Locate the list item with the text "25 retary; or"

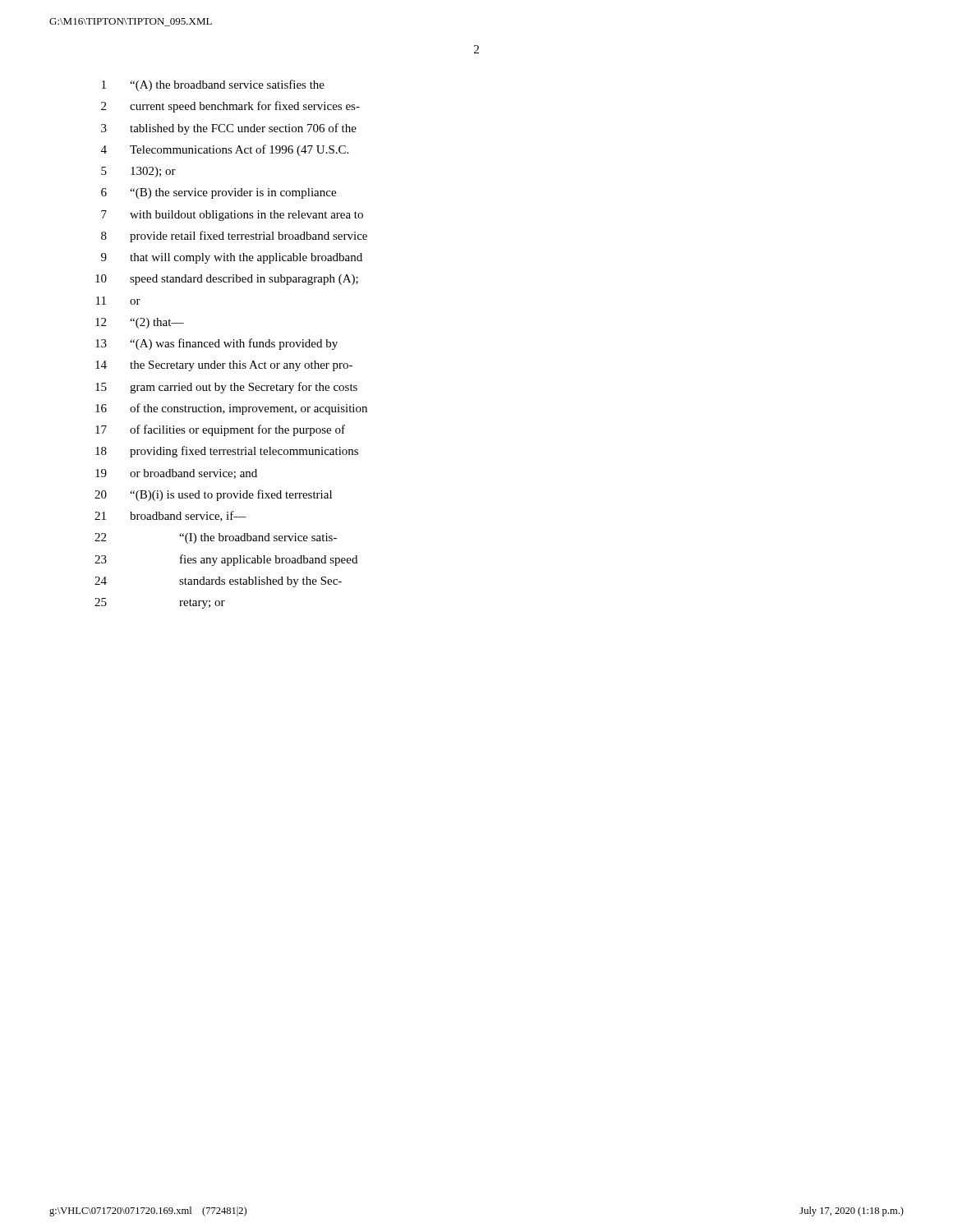point(97,603)
